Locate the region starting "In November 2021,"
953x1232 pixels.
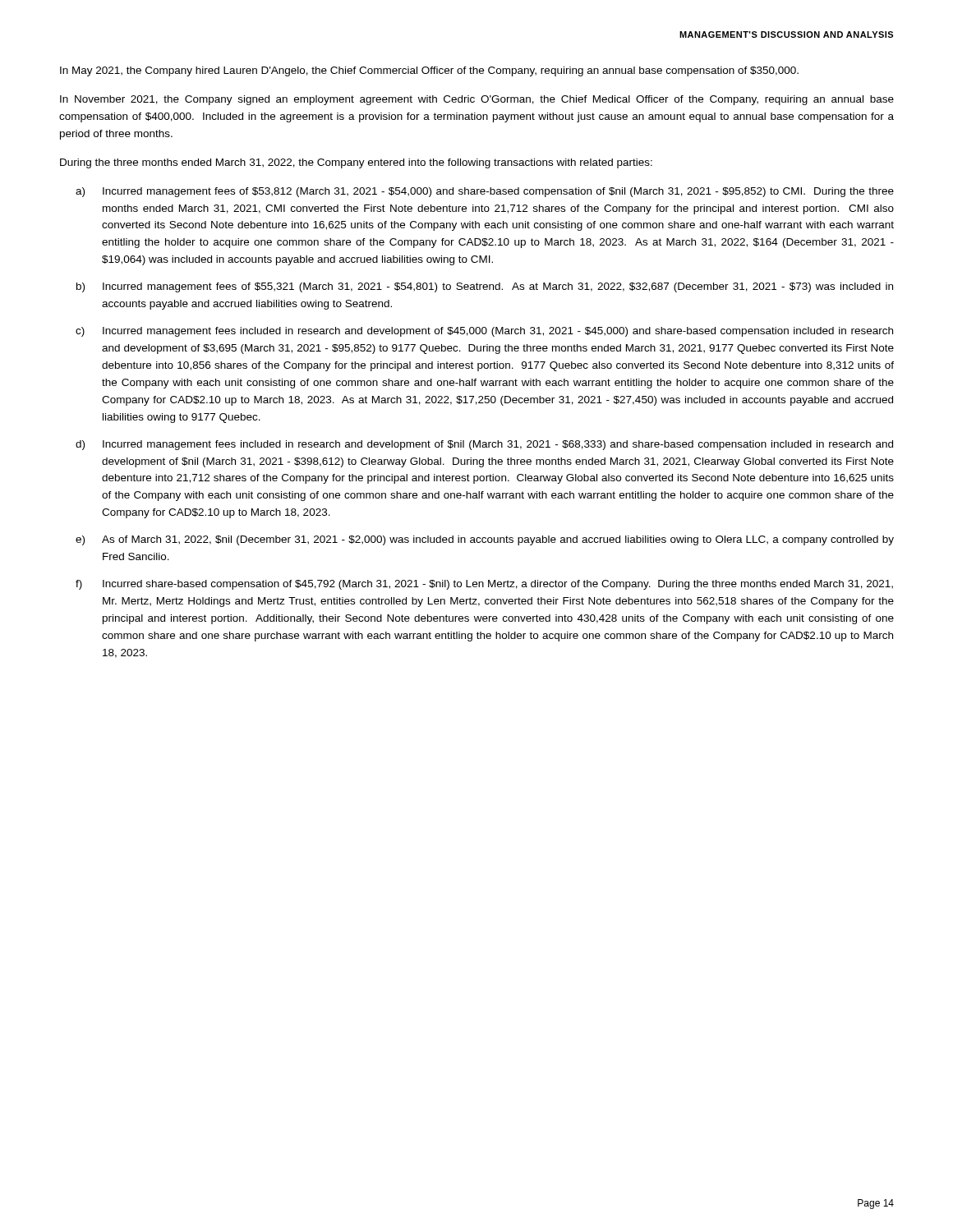coord(476,117)
